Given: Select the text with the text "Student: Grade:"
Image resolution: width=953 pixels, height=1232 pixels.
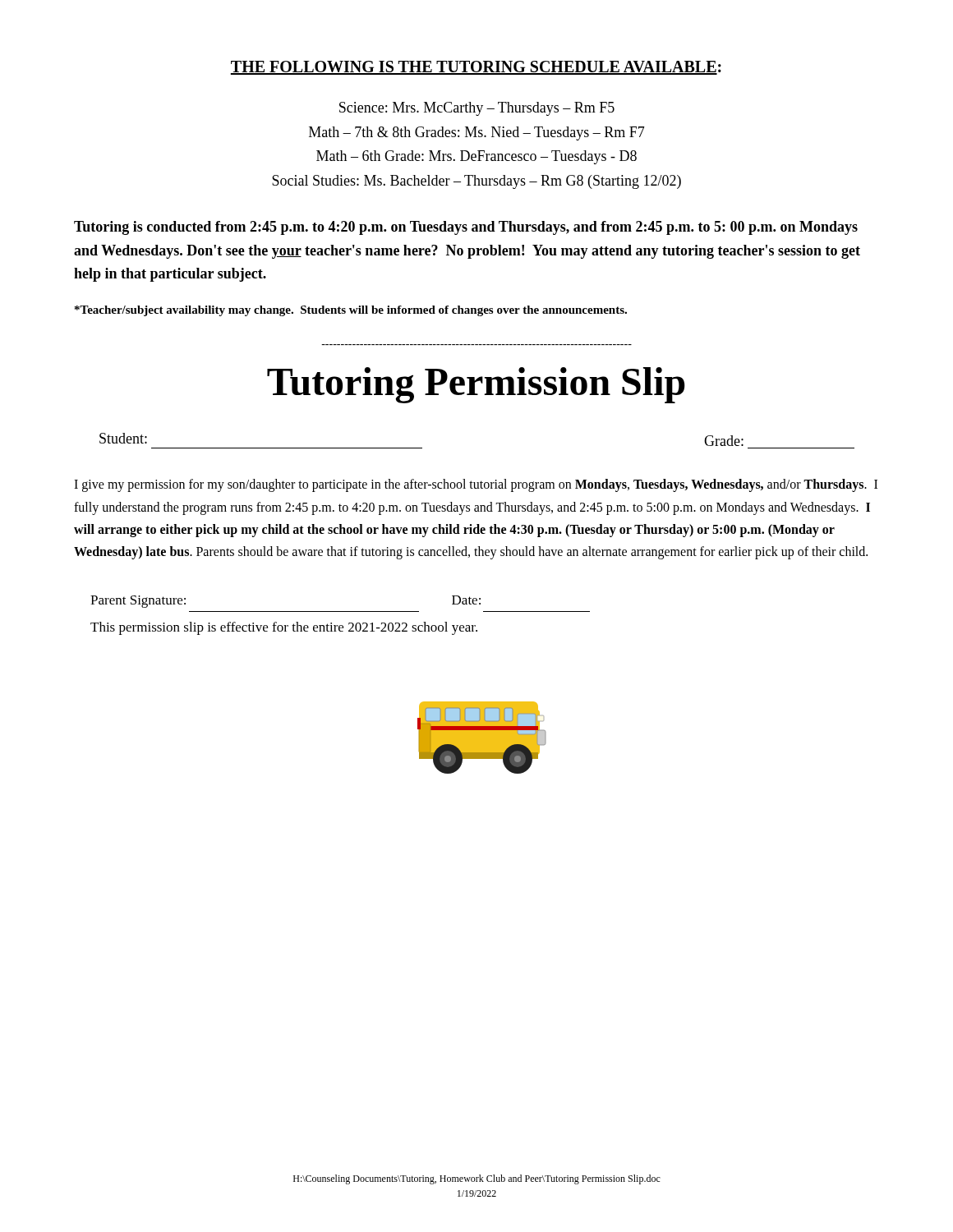Looking at the screenshot, I should click(x=124, y=439).
